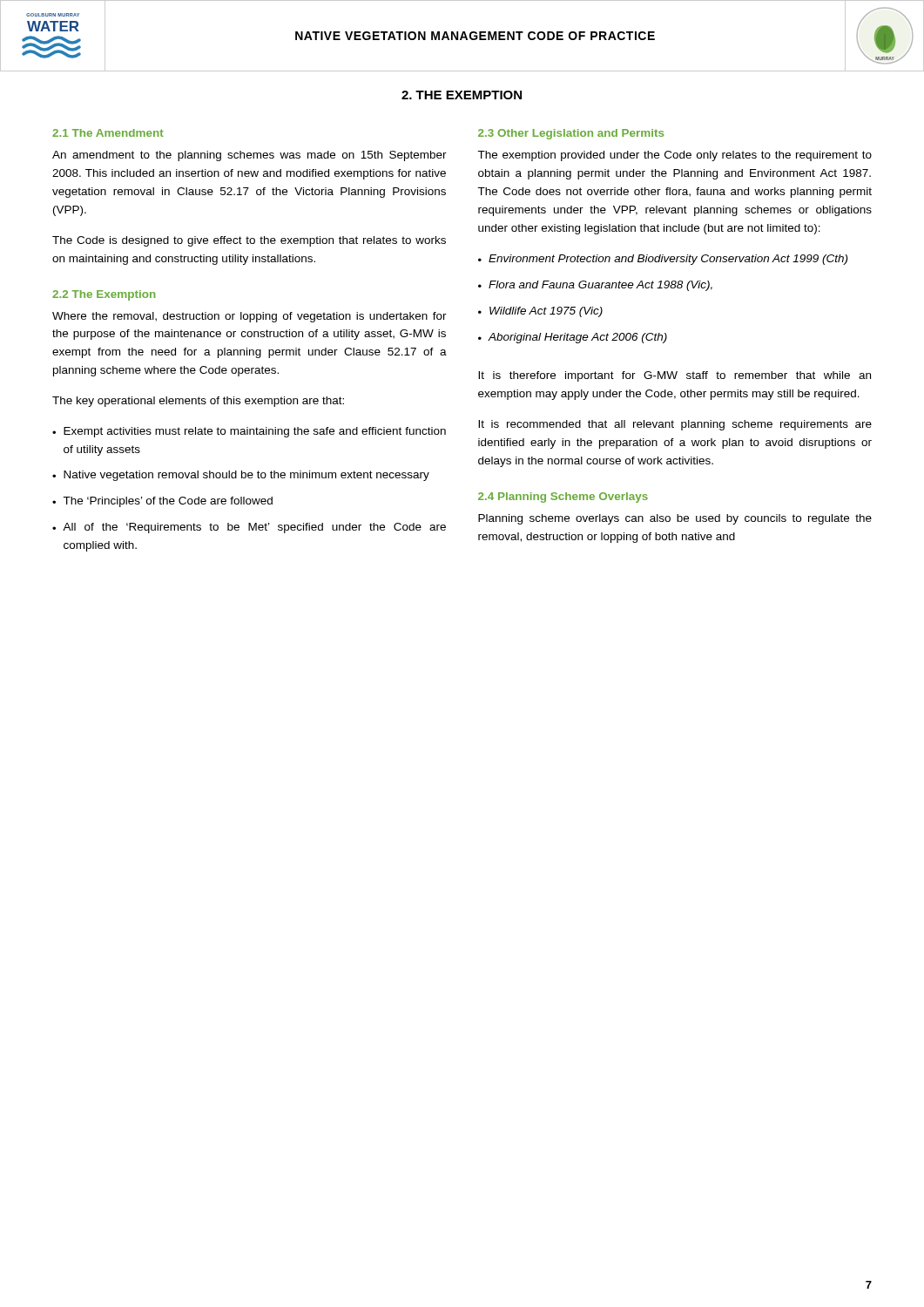Select the text block with the text "It is recommended that all relevant"

click(x=675, y=442)
